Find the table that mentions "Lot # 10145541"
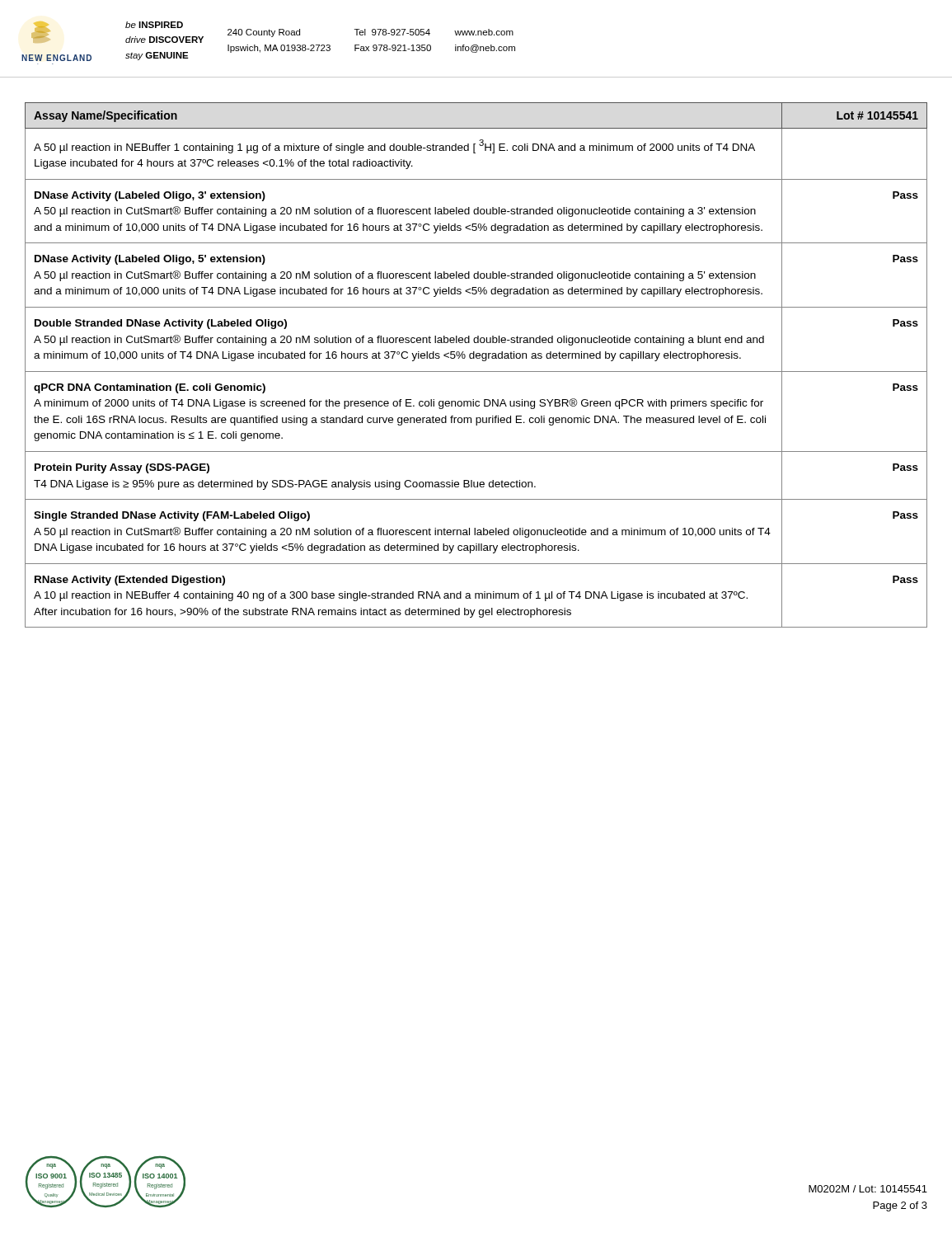This screenshot has height=1237, width=952. coord(476,365)
